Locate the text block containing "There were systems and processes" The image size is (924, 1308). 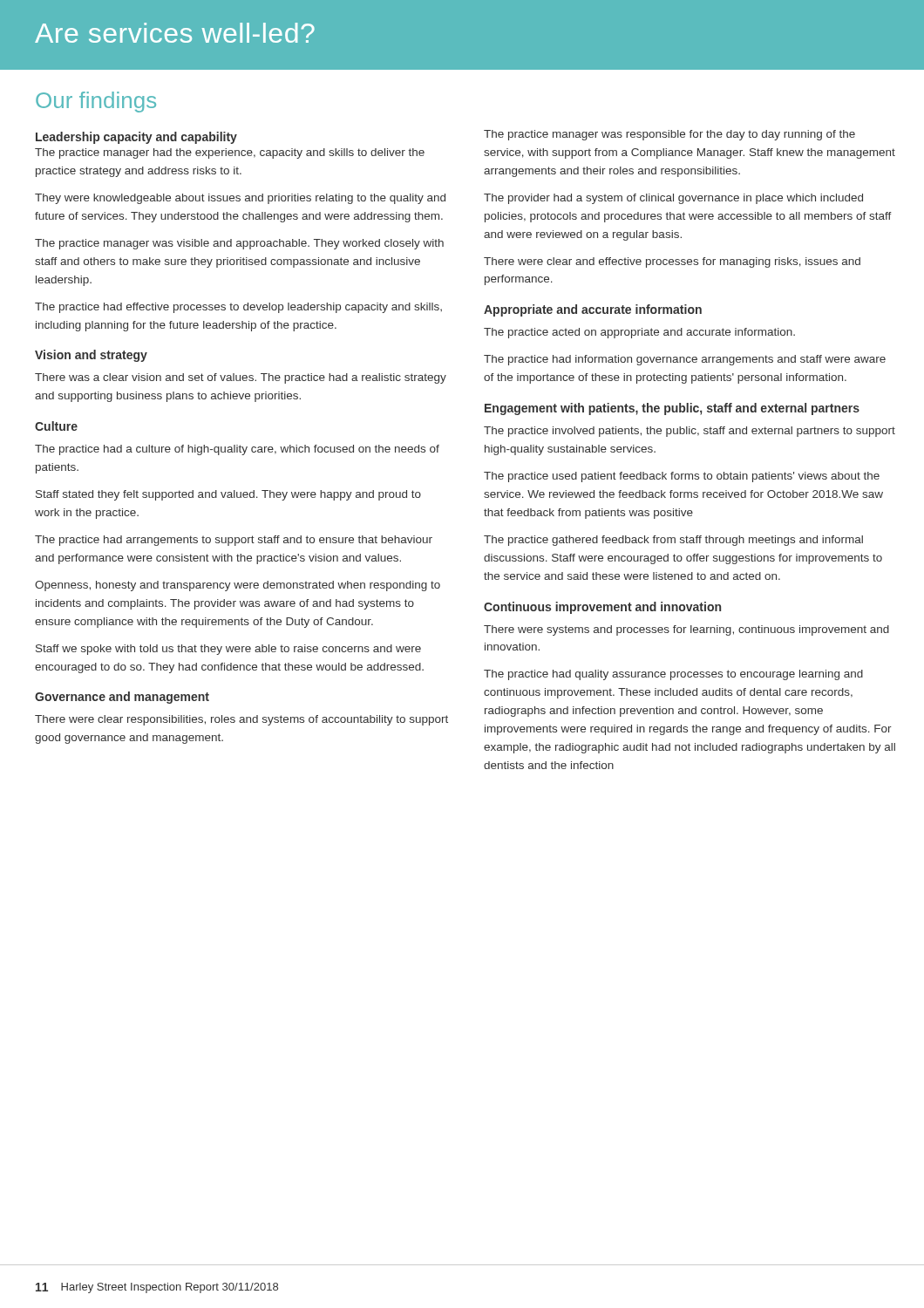coord(687,638)
